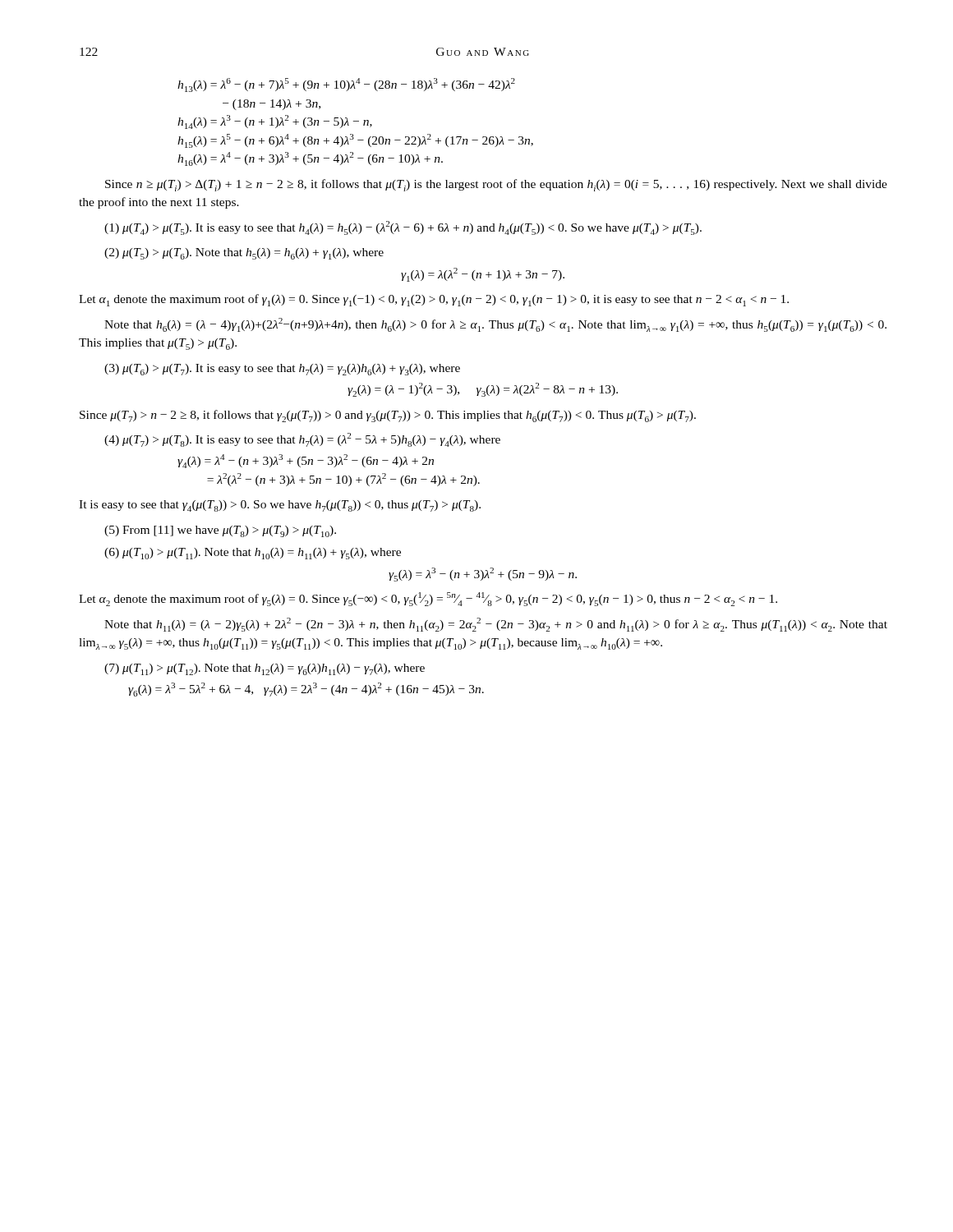The width and height of the screenshot is (953, 1232).
Task: Find the formula containing "γ1(λ) = λ(λ2"
Action: (x=483, y=274)
